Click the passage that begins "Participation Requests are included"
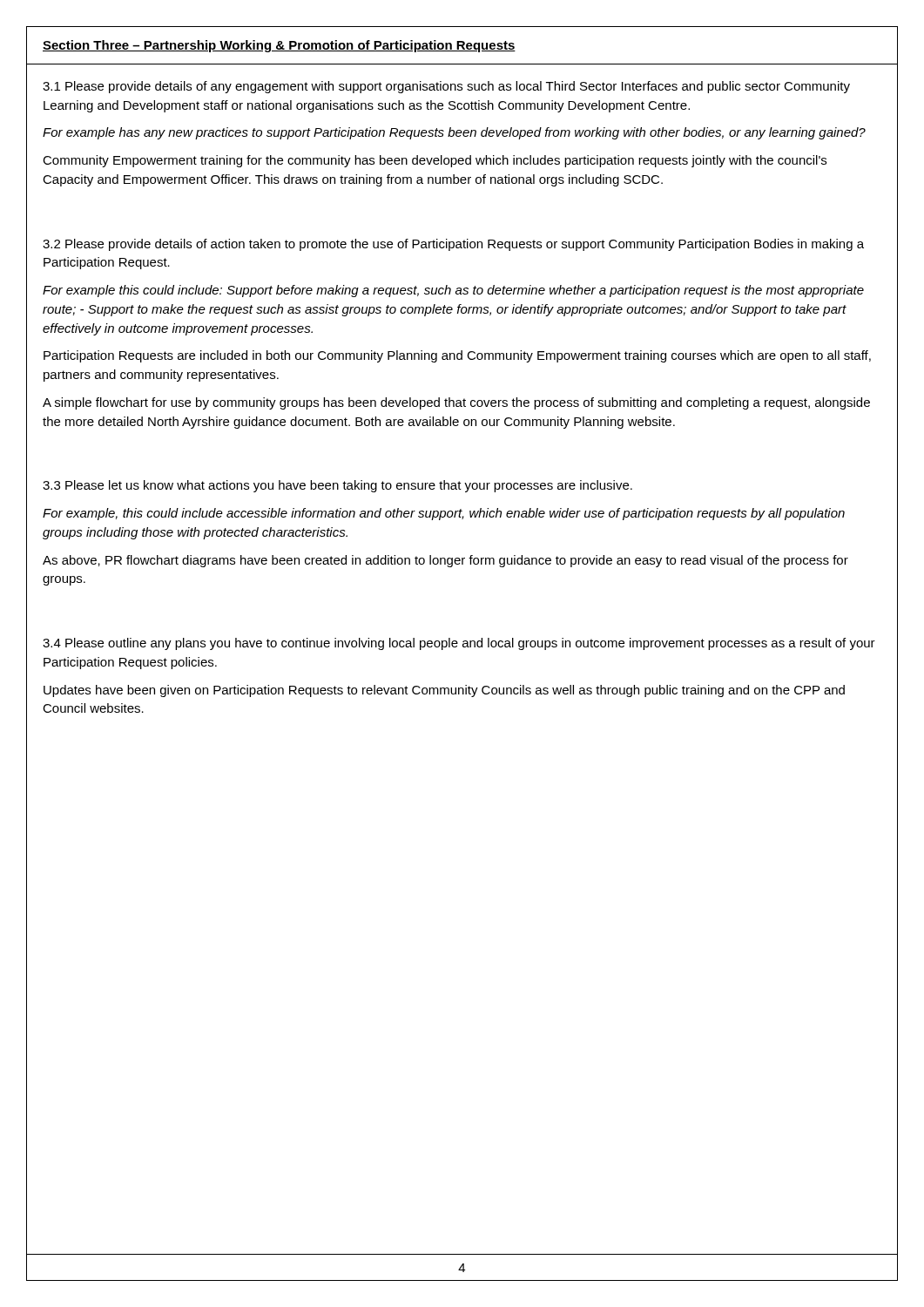The image size is (924, 1307). pyautogui.click(x=462, y=365)
